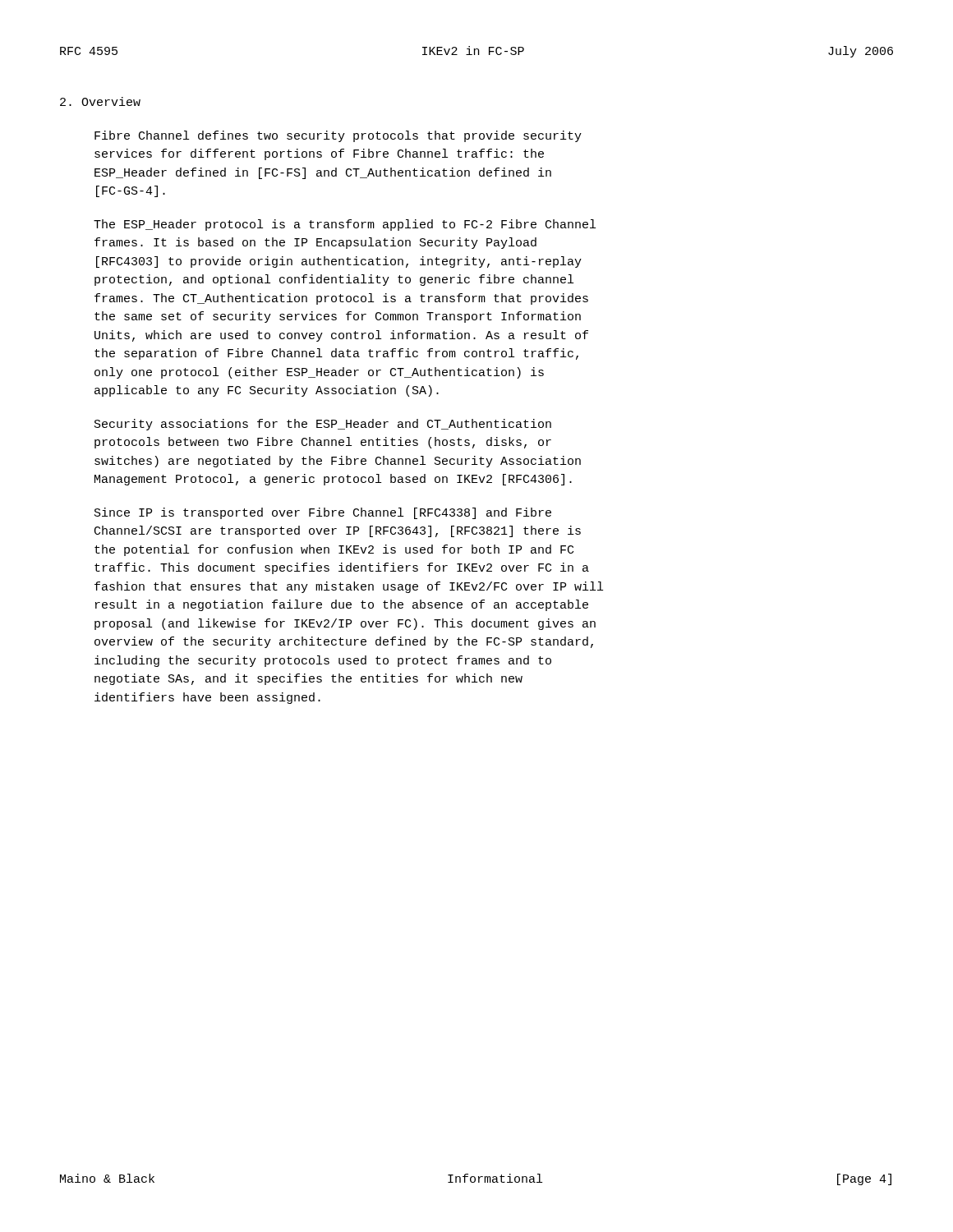Screen dimensions: 1232x953
Task: Find the block starting "The ESP_Header protocol is a transform applied"
Action: pos(345,308)
